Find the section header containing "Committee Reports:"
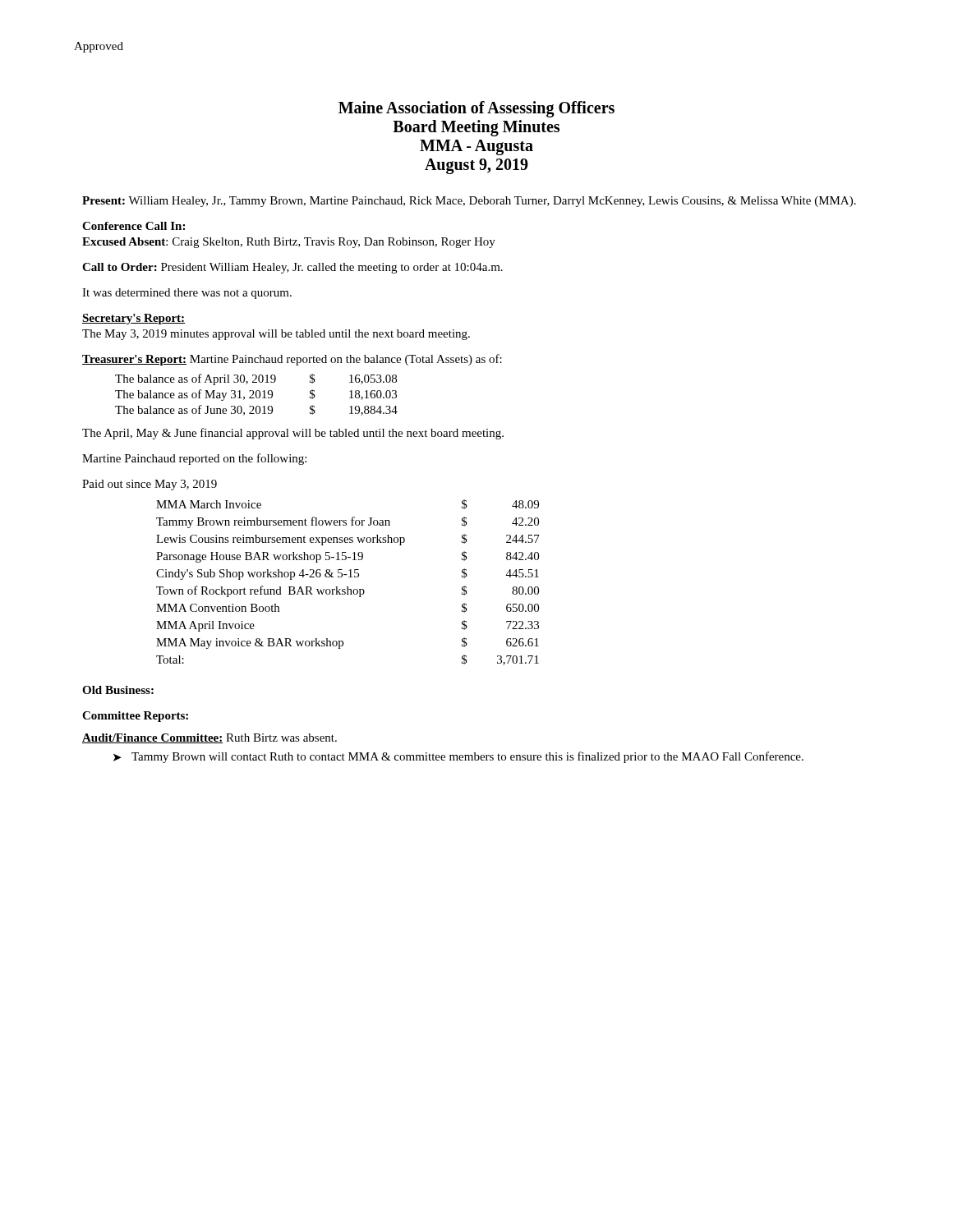The width and height of the screenshot is (953, 1232). (136, 715)
